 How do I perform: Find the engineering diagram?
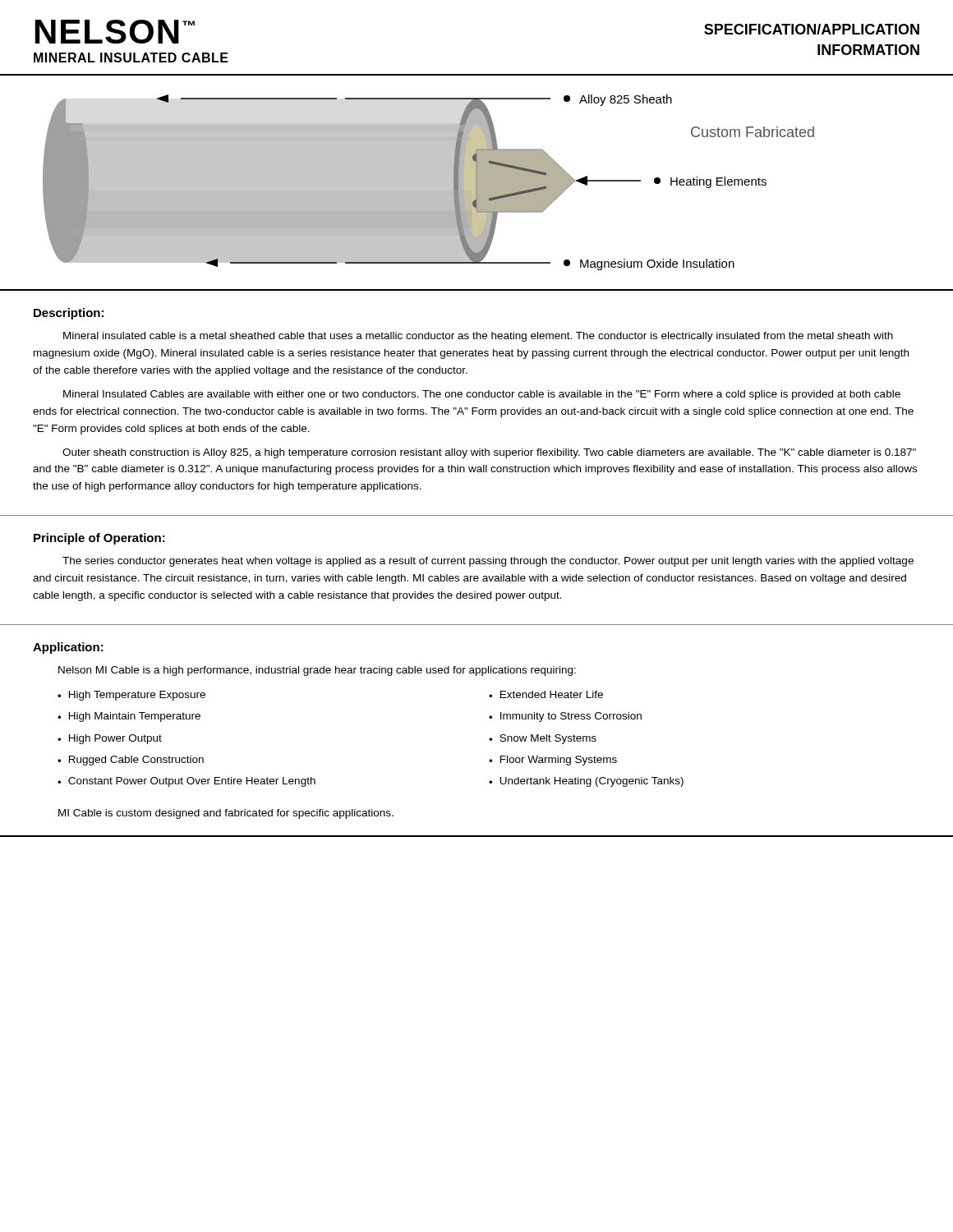(476, 183)
